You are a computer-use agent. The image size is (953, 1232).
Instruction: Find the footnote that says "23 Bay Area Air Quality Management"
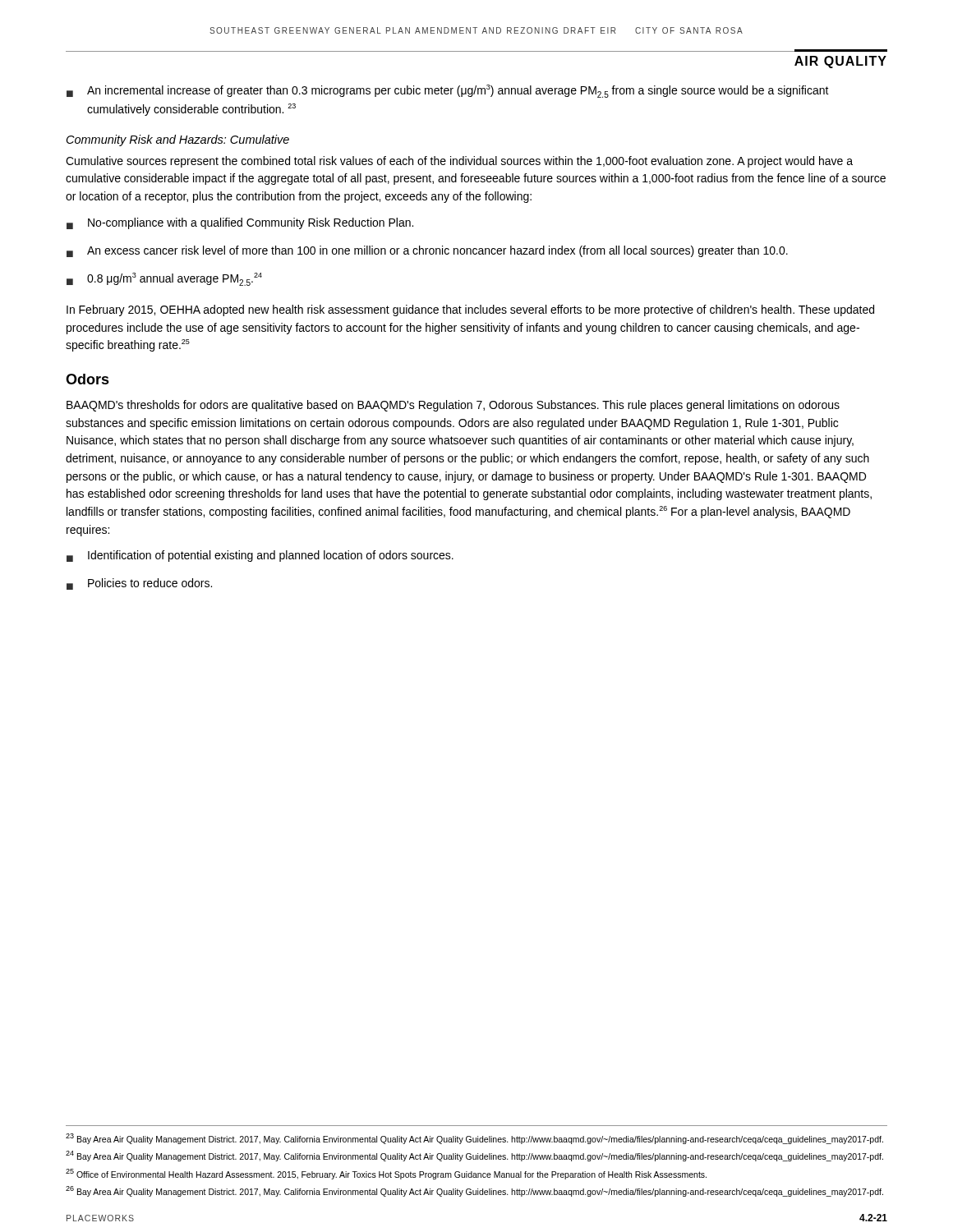pos(475,1138)
